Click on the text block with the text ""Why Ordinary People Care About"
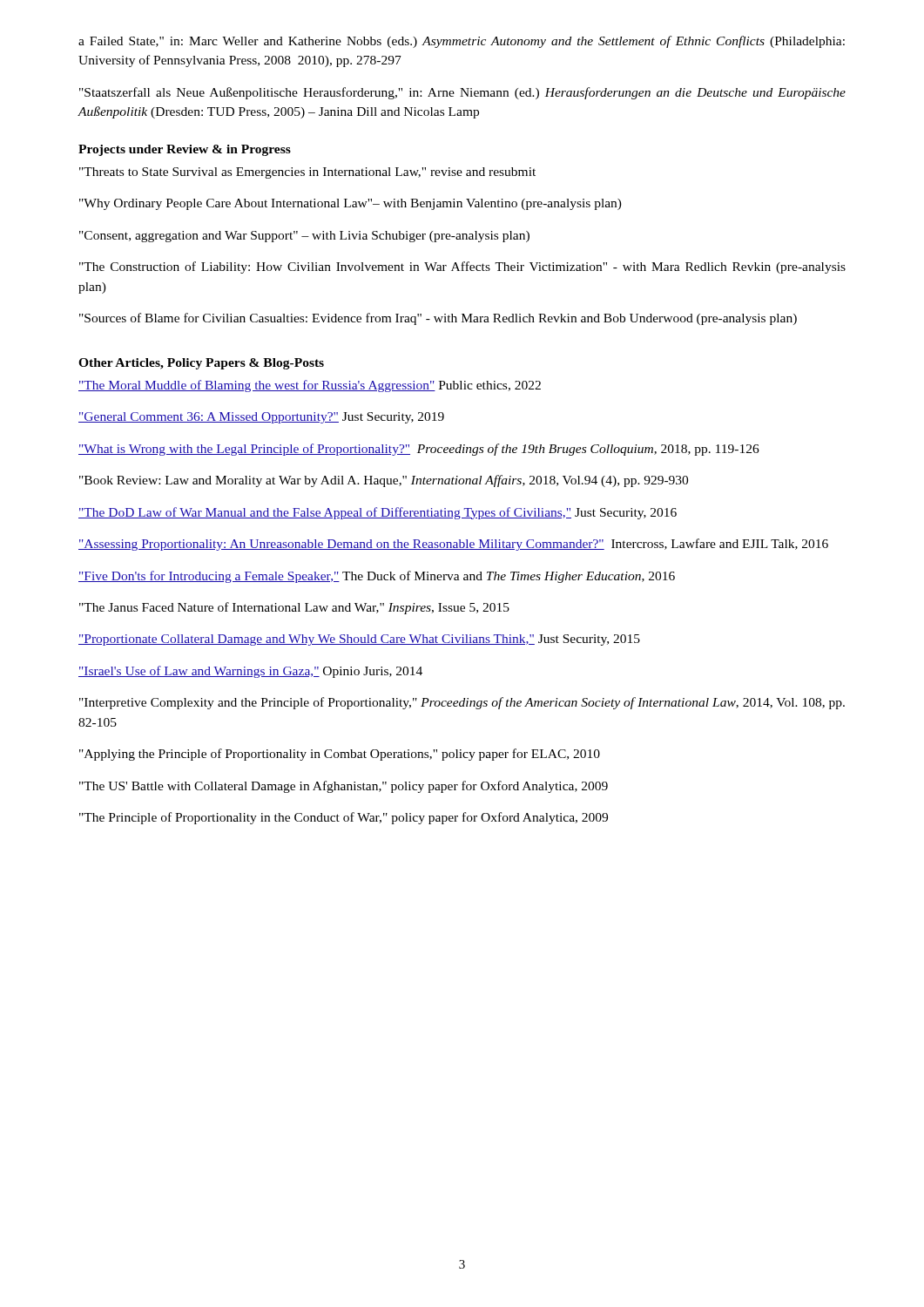Viewport: 924px width, 1307px height. pos(462,203)
